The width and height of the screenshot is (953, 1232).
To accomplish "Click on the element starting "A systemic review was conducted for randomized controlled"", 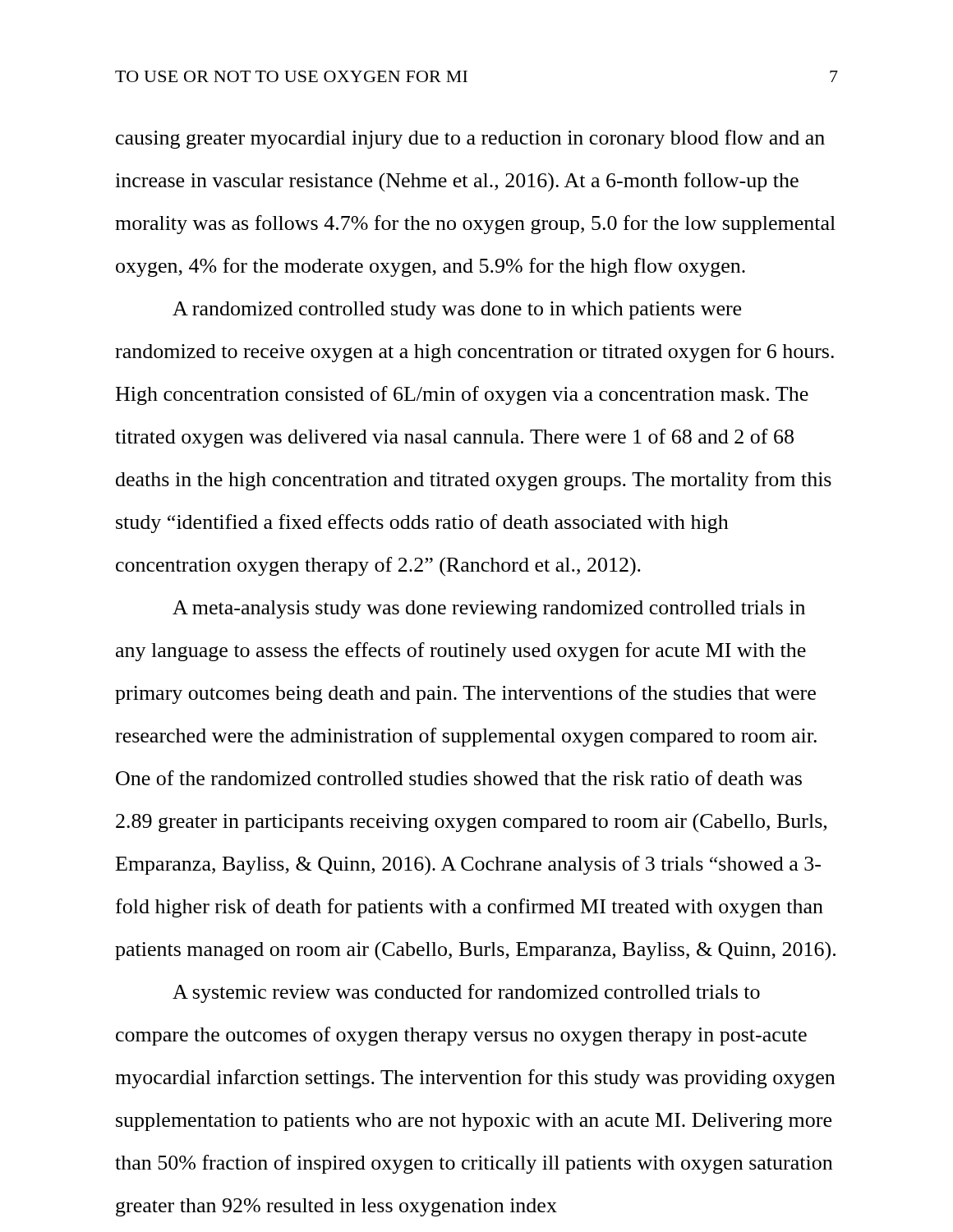I will 466,993.
